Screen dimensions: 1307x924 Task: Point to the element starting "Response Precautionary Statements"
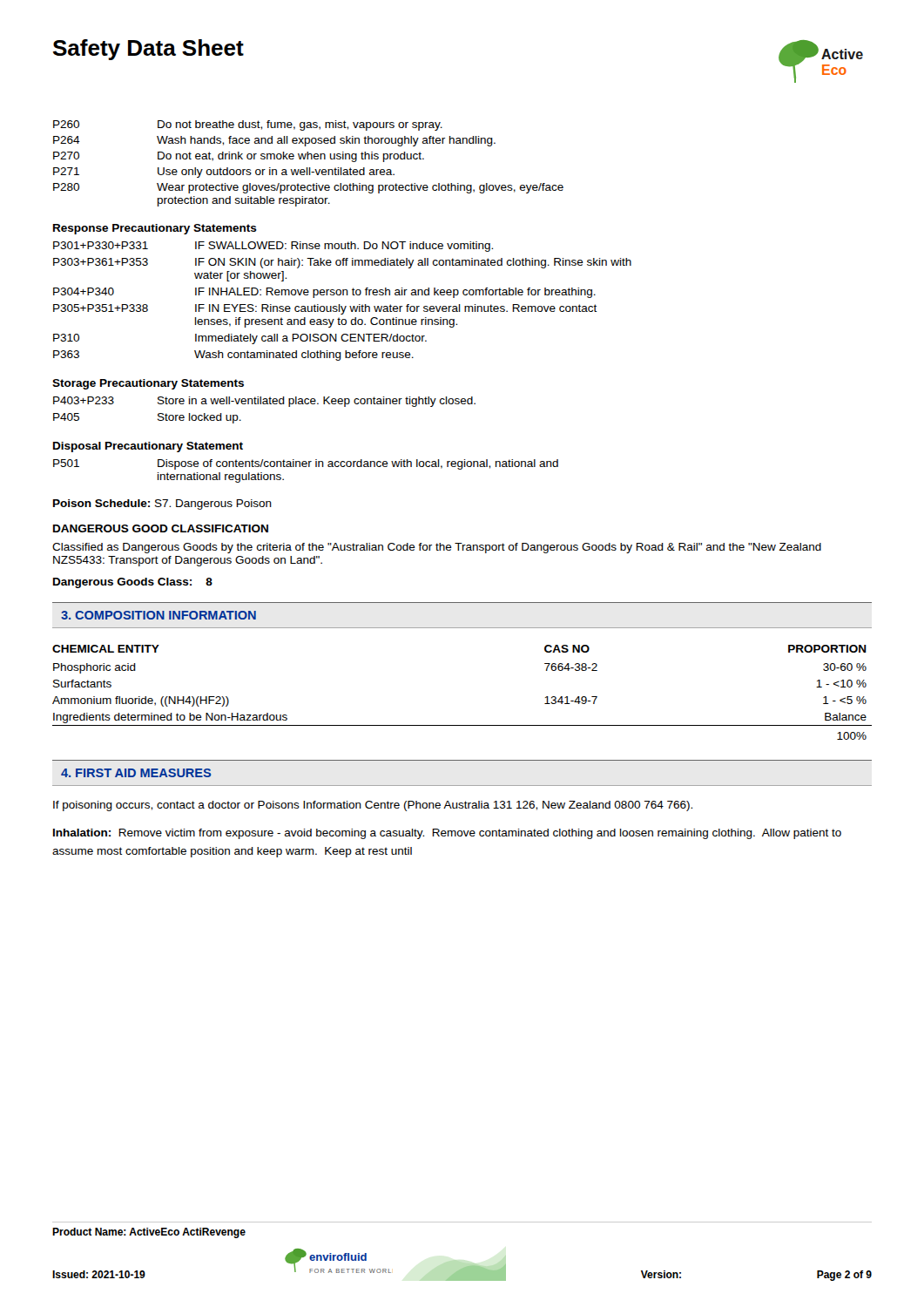[155, 228]
